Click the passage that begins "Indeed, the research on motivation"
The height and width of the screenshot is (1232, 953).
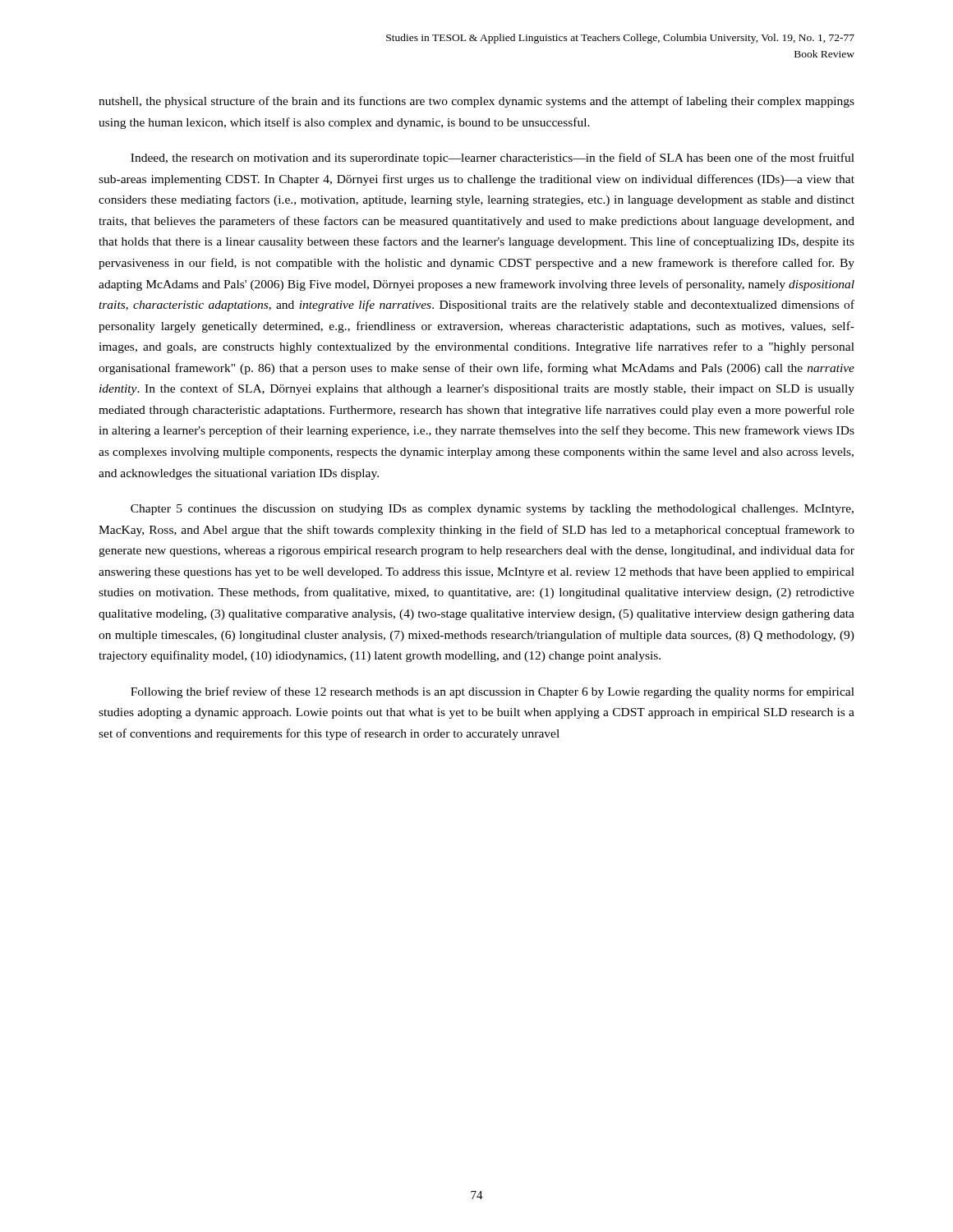point(476,315)
